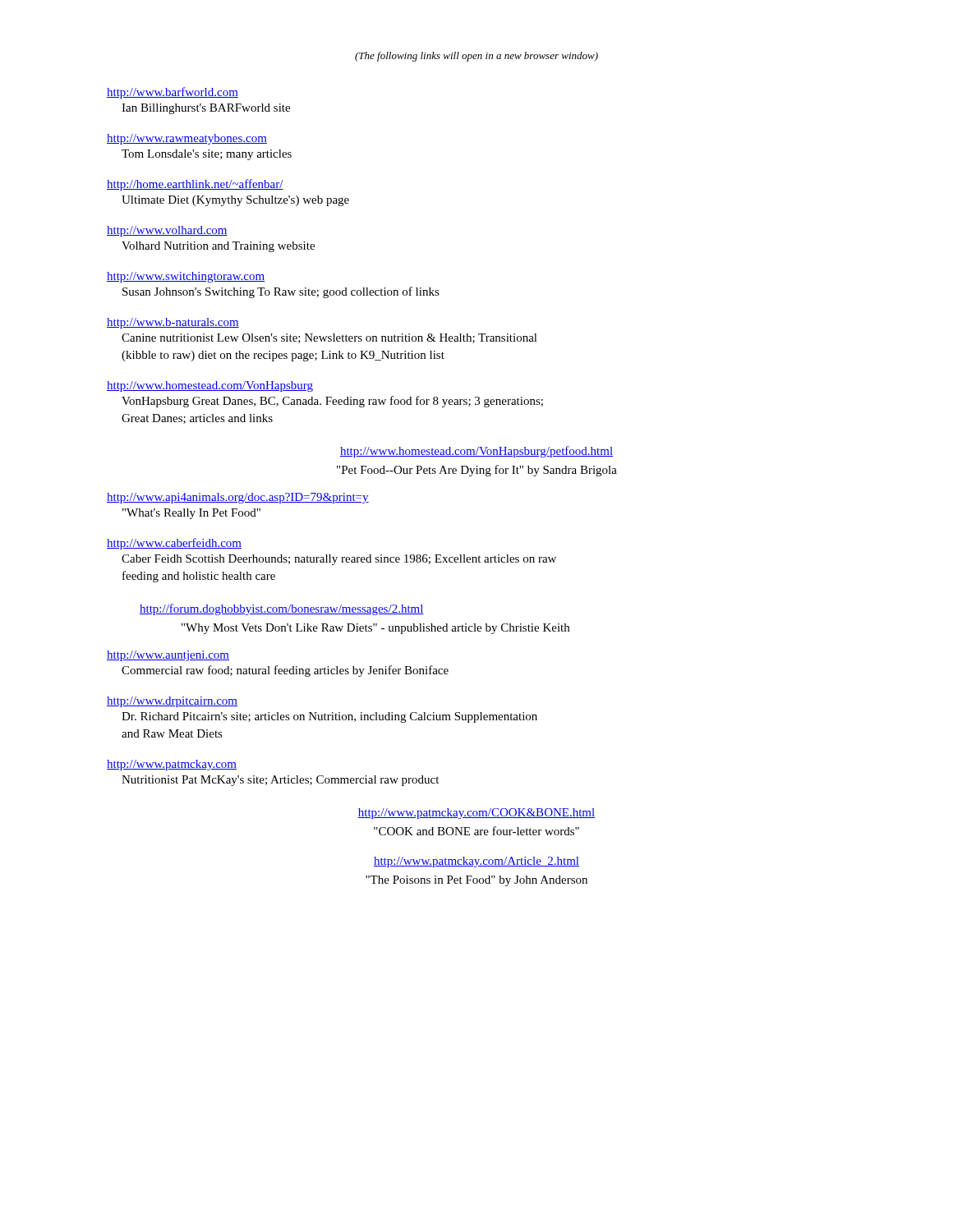
Task: Point to the block beginning "http://www.rawmeatybones.com Tom Lonsdale's"
Action: 187,139
